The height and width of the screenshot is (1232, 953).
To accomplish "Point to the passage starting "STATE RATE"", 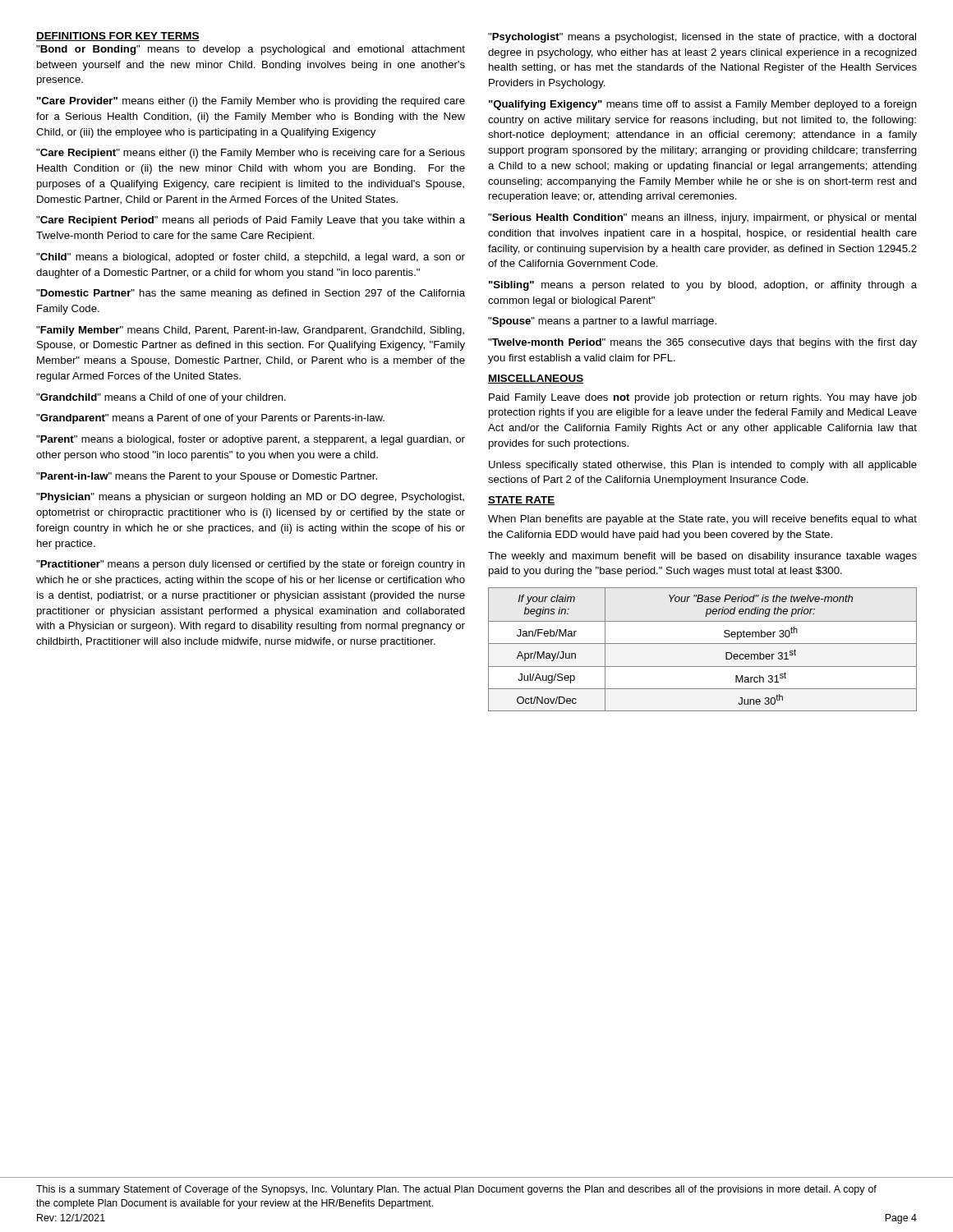I will tap(521, 500).
